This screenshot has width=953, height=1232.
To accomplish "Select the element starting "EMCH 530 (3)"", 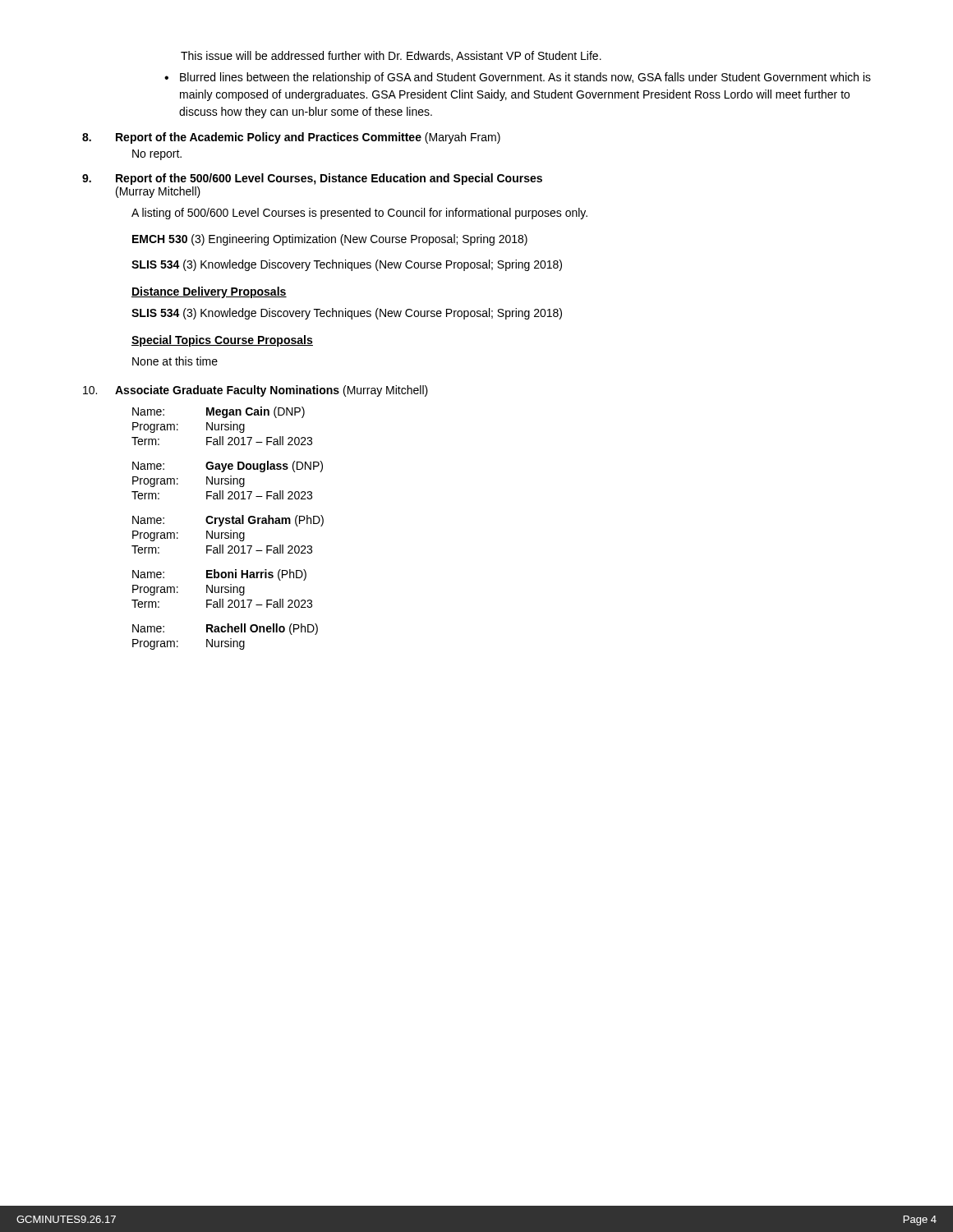I will pos(330,239).
